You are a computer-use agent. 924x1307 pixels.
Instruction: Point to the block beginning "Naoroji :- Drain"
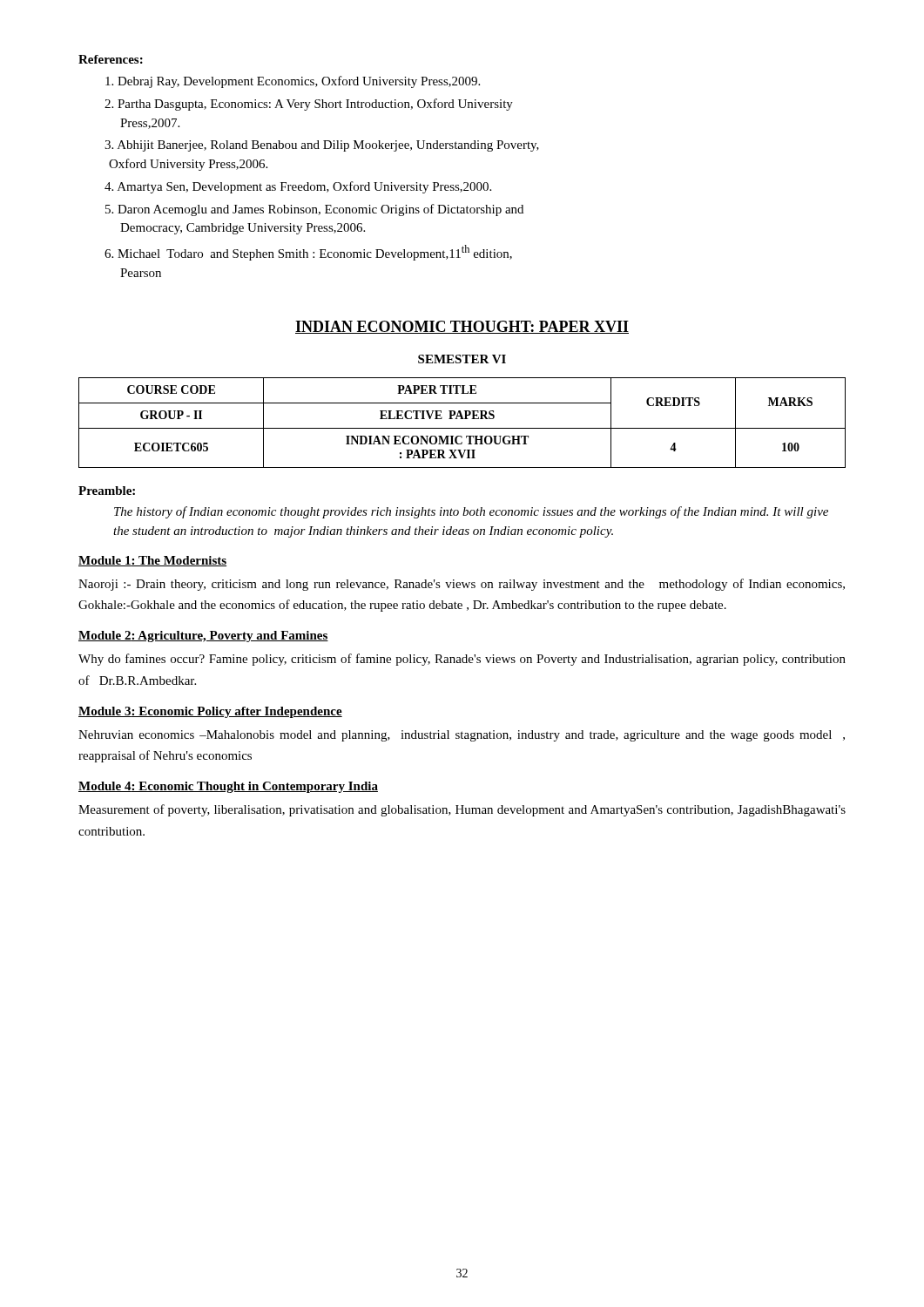tap(462, 594)
